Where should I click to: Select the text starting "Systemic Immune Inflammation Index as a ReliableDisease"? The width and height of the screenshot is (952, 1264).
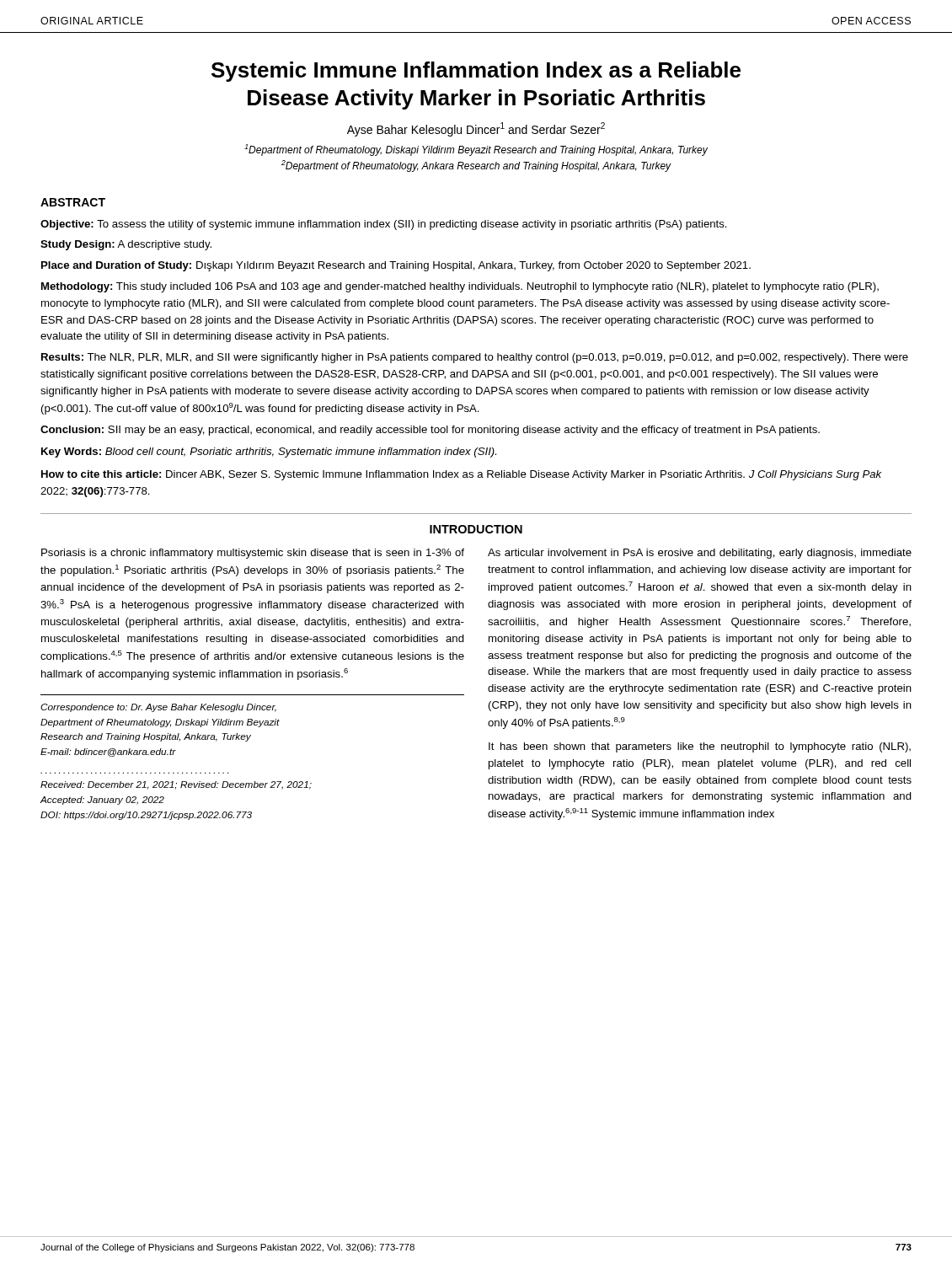[x=476, y=84]
